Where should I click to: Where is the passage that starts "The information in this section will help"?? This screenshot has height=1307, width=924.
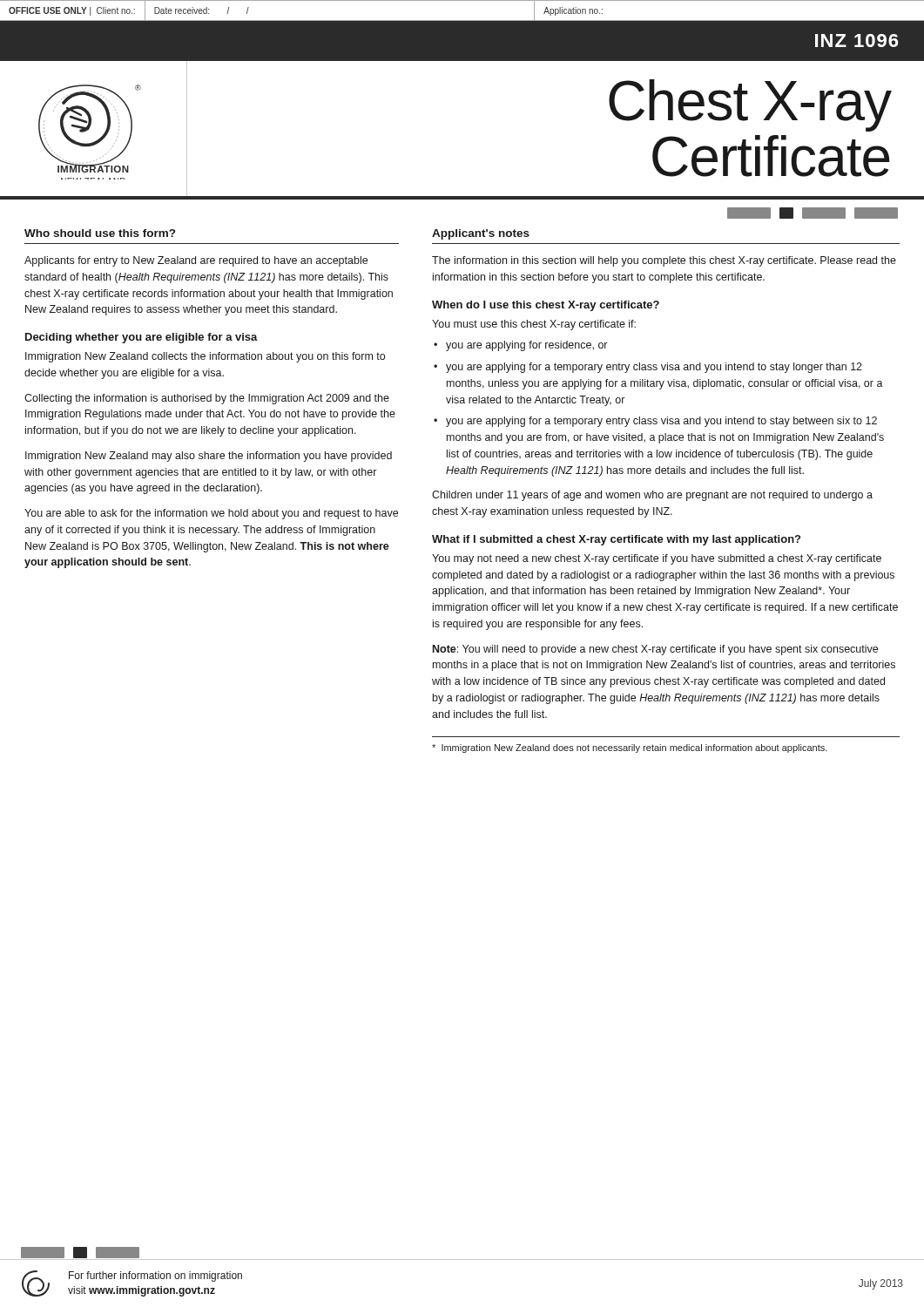coord(664,269)
